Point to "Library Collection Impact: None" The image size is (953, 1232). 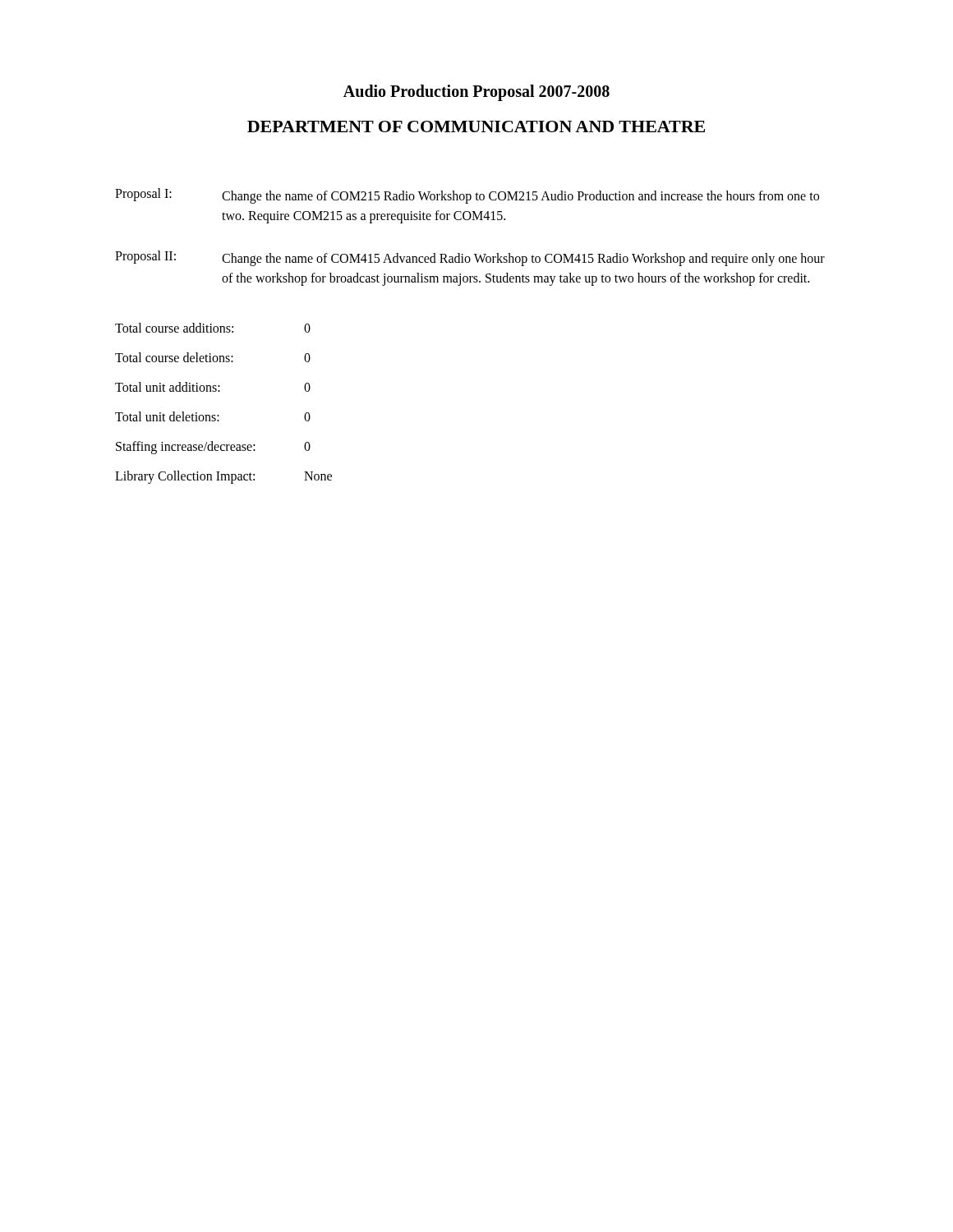pos(224,476)
